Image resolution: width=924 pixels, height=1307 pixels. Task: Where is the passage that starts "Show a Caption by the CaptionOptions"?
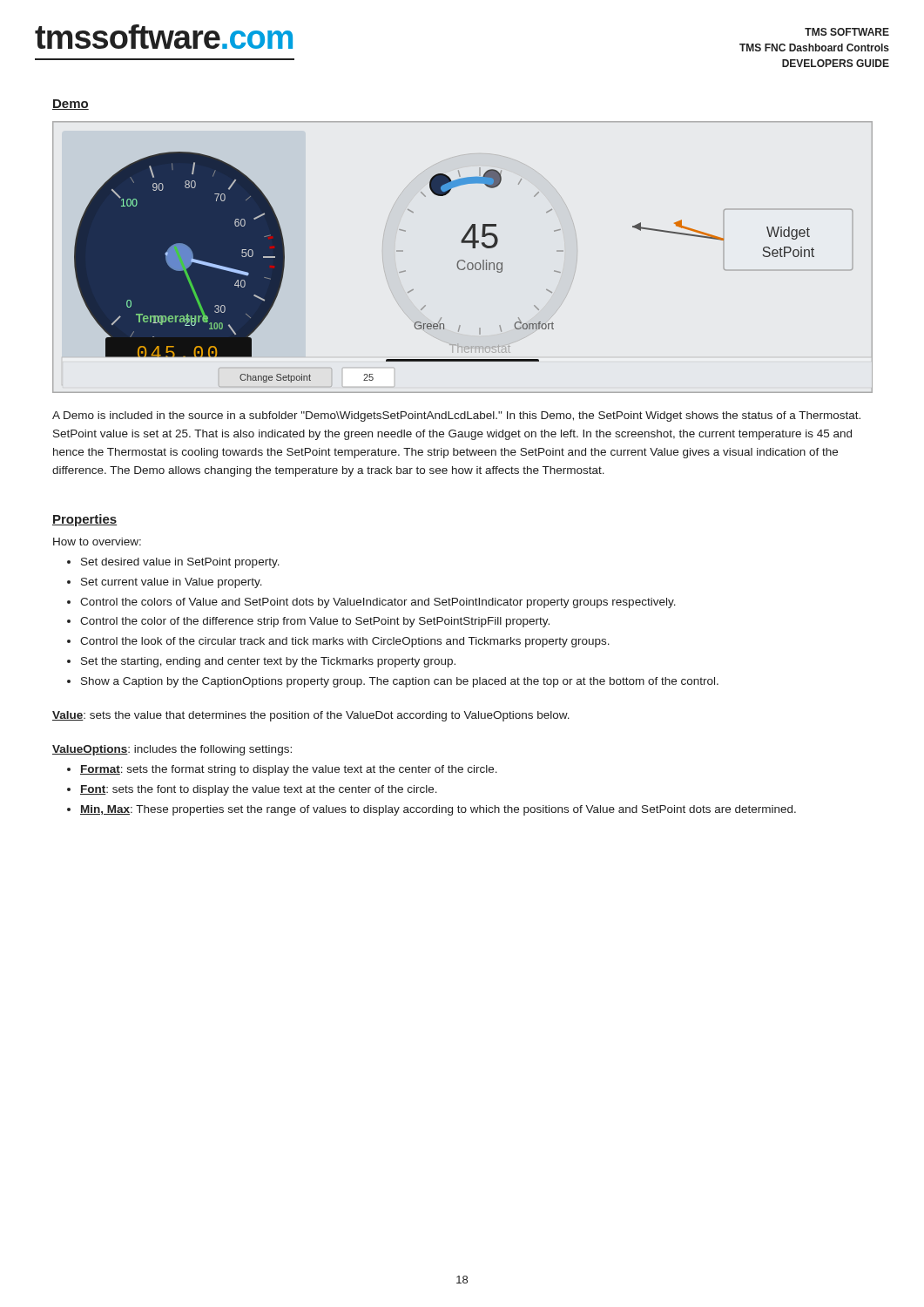(x=400, y=681)
